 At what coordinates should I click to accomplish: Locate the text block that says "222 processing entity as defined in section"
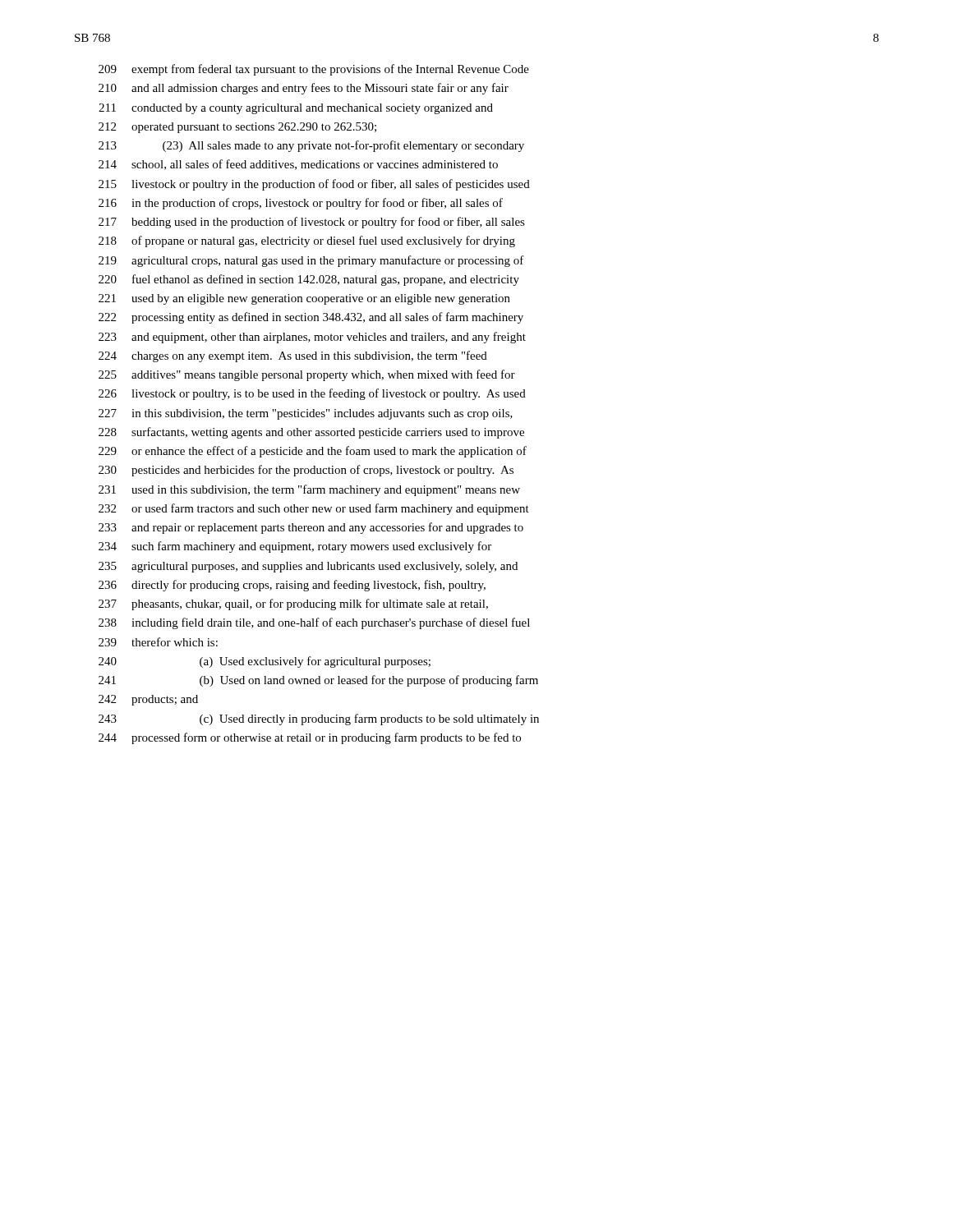pyautogui.click(x=476, y=318)
